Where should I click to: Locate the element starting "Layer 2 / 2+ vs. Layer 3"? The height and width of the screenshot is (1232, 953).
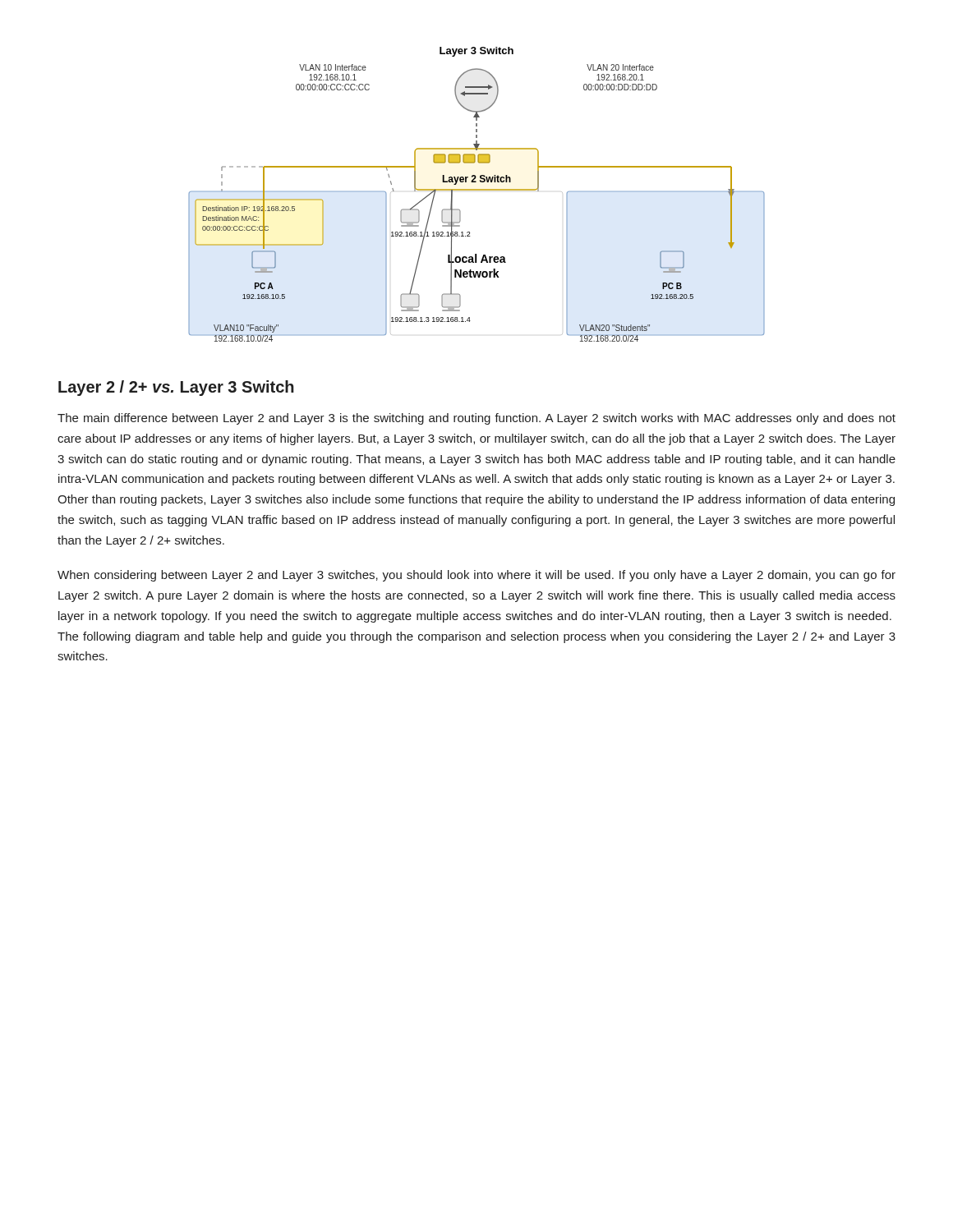click(176, 387)
